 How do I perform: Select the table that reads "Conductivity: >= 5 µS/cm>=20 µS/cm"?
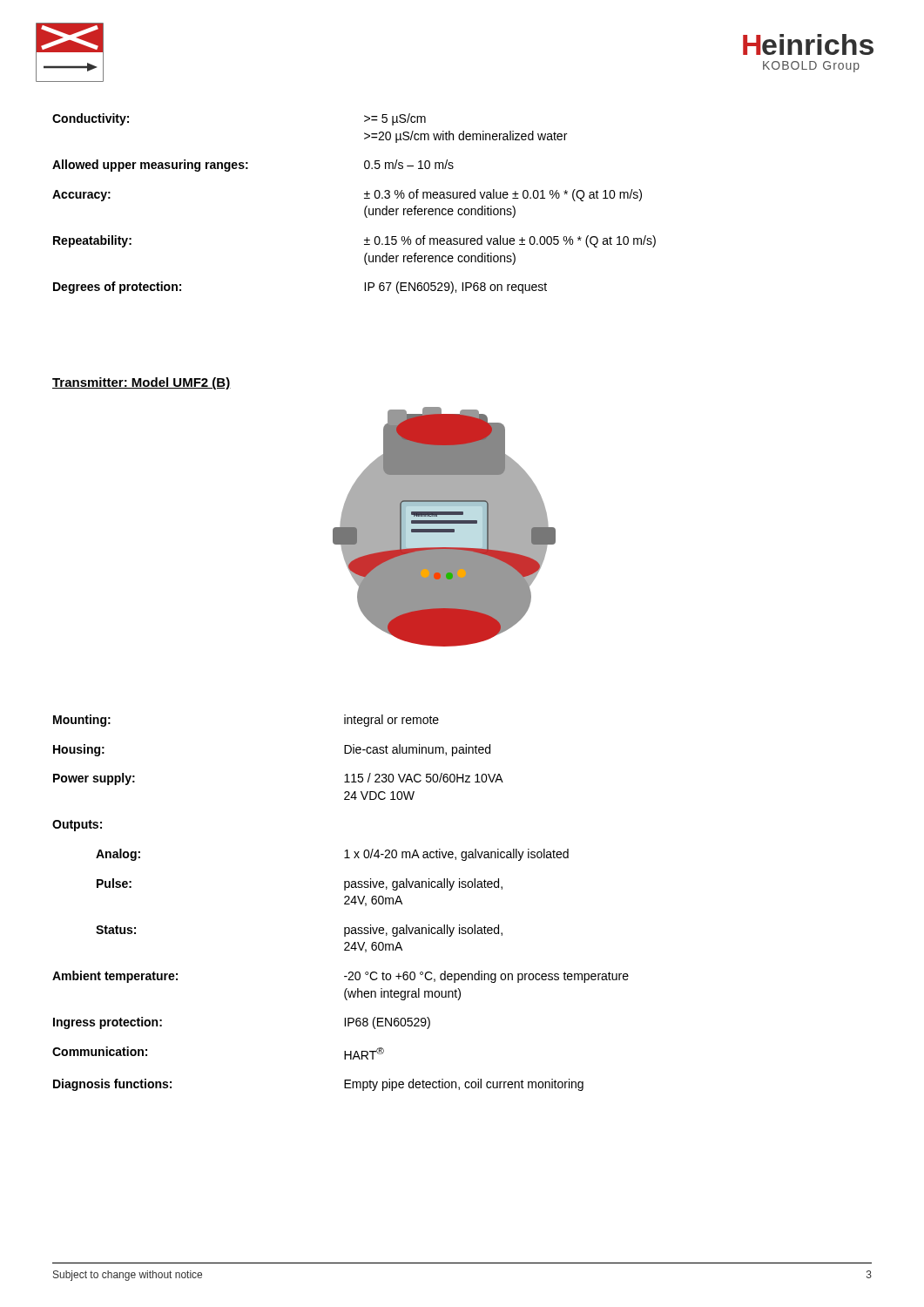462,203
